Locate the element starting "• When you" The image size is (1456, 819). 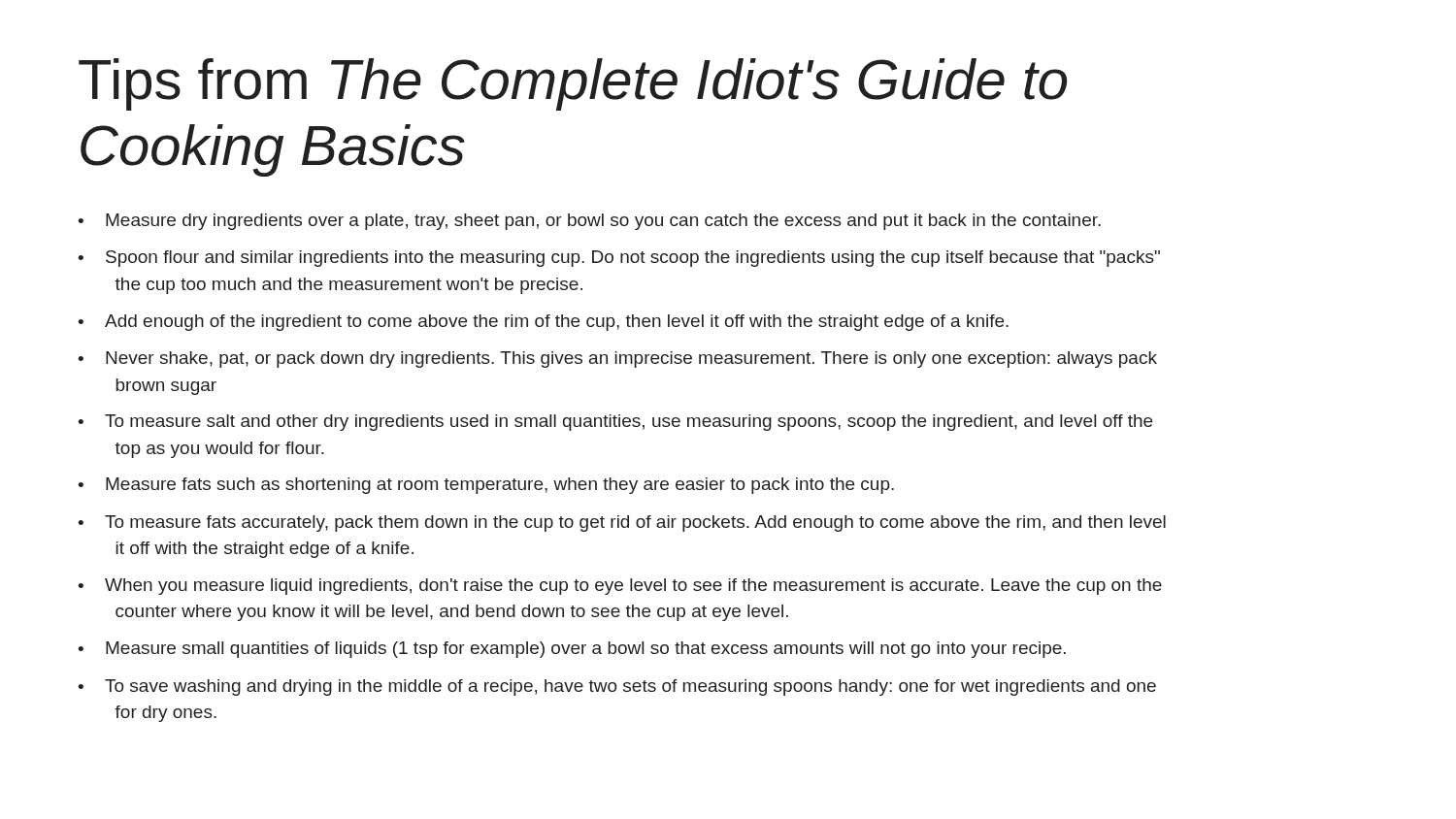point(728,598)
